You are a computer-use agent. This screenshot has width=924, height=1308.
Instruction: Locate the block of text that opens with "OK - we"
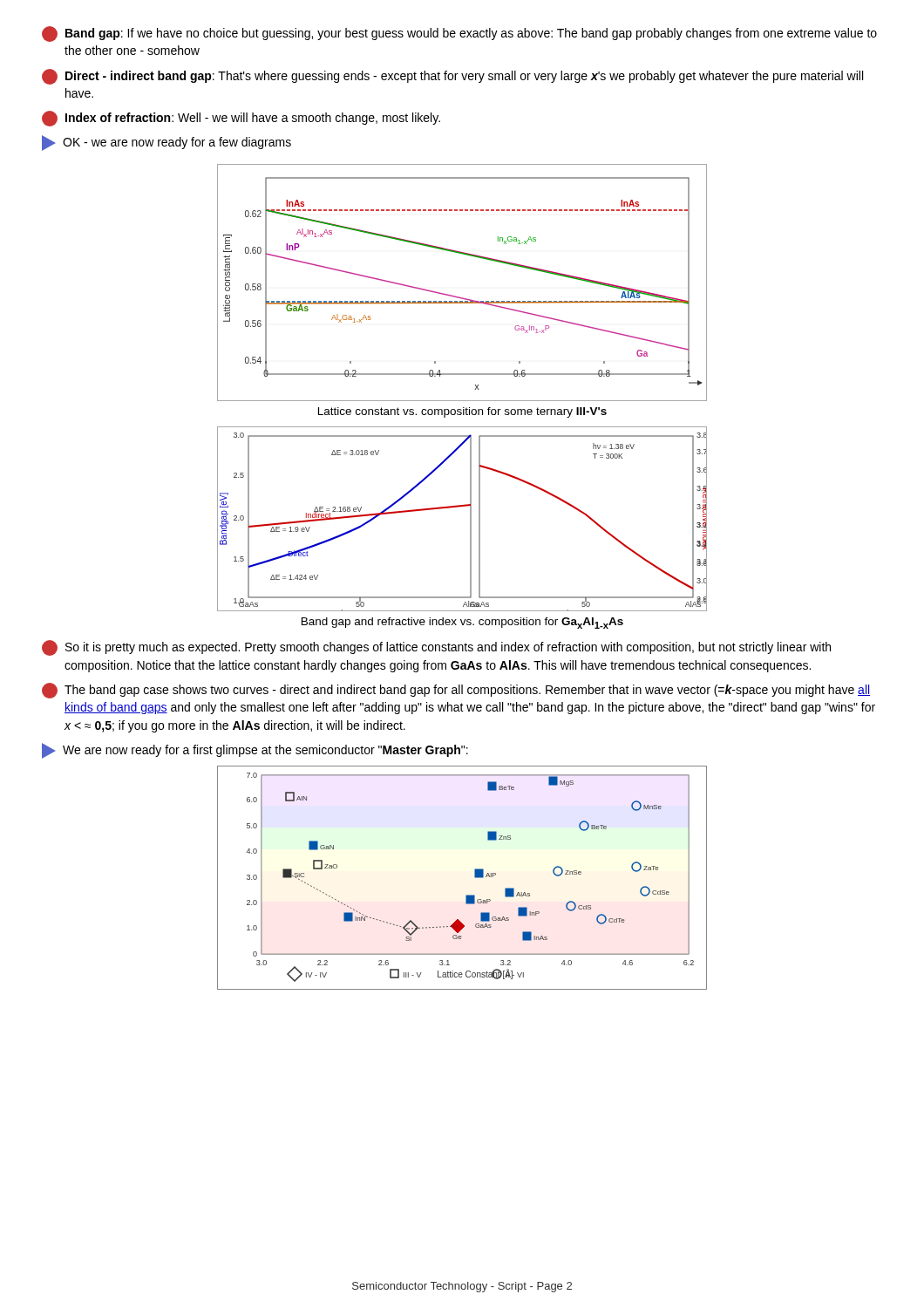click(x=166, y=143)
